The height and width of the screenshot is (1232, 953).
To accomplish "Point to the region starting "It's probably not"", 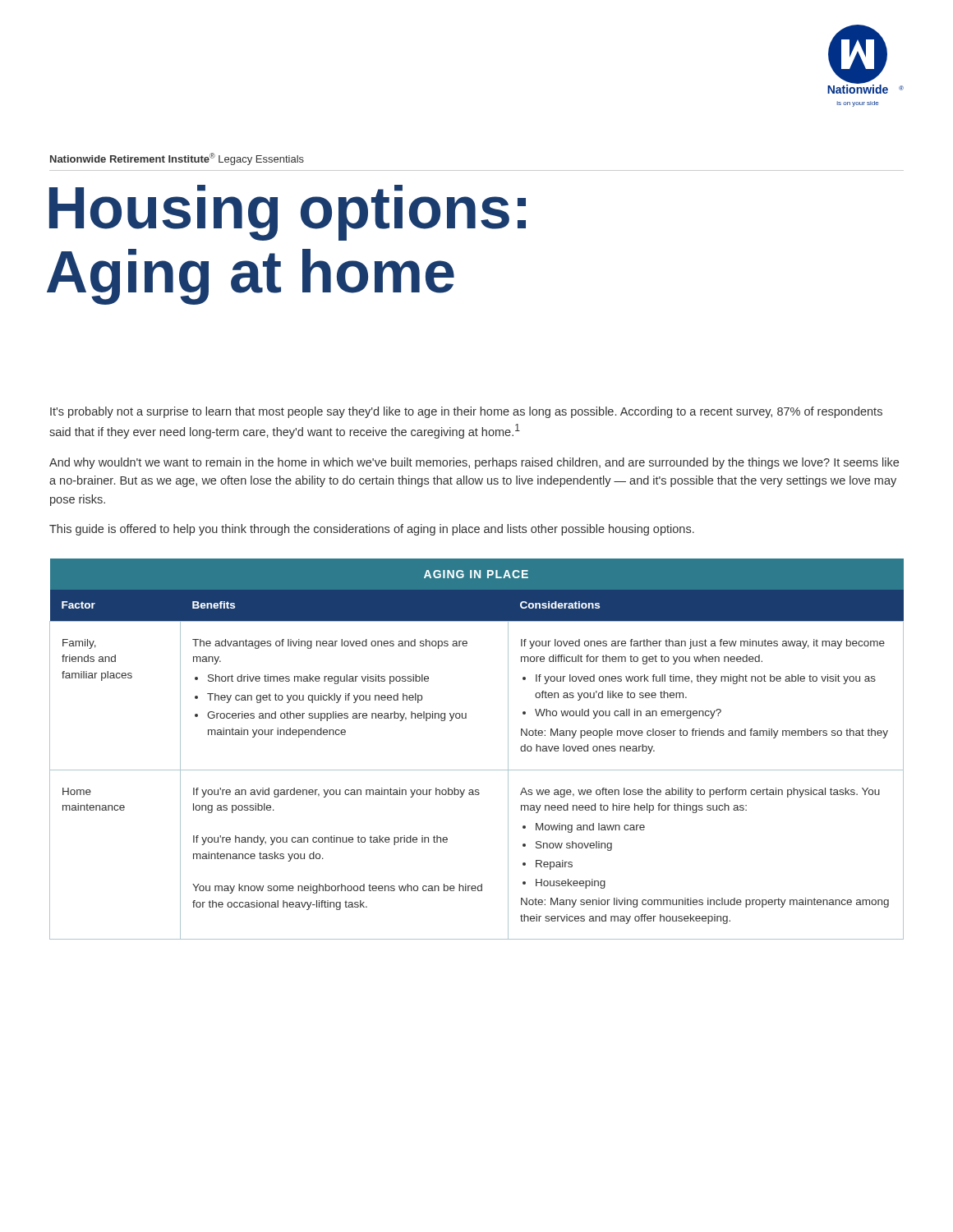I will pos(476,471).
